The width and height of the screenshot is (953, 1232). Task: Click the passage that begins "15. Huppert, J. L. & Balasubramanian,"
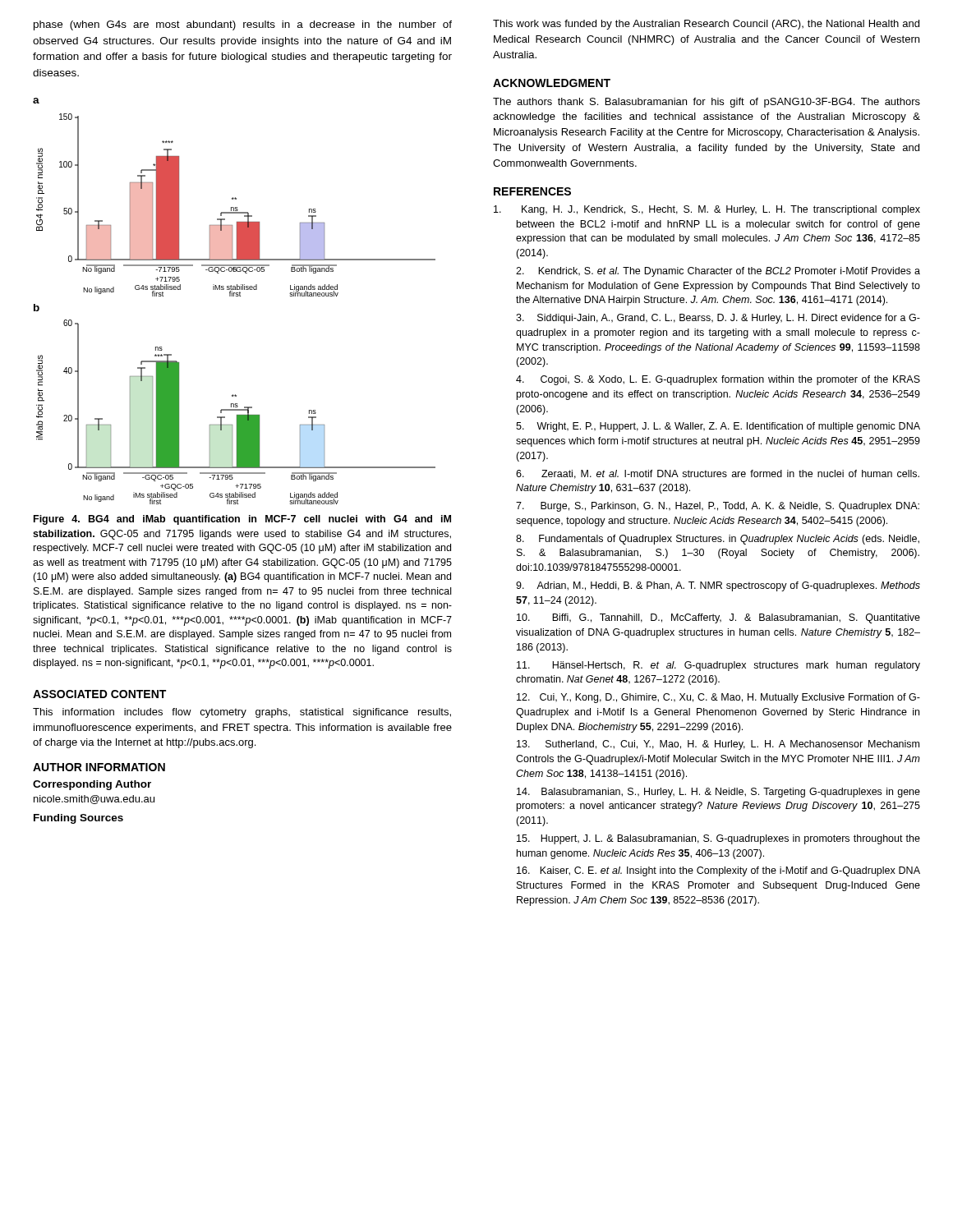pyautogui.click(x=718, y=846)
